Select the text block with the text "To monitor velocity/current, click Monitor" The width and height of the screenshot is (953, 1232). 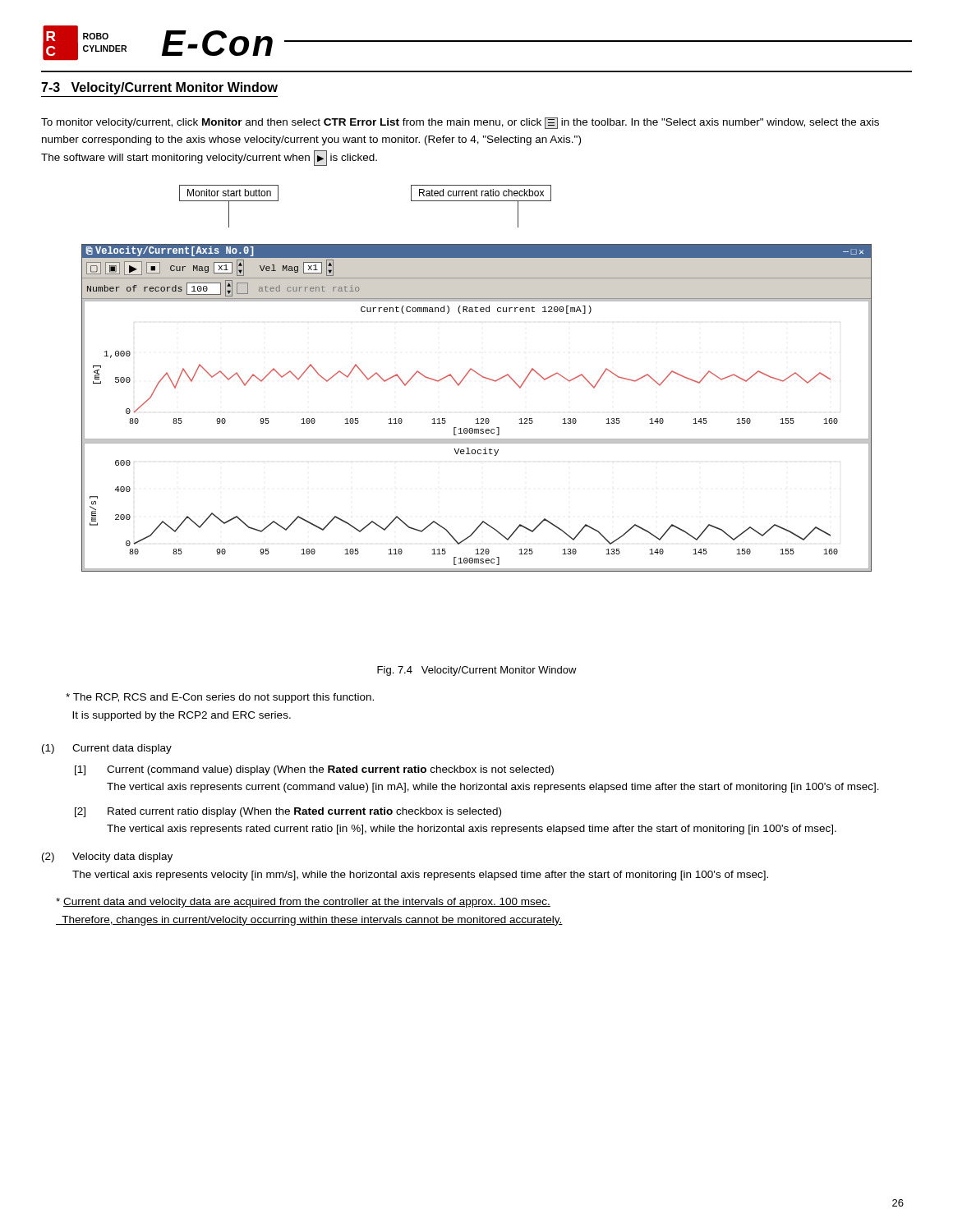point(460,141)
